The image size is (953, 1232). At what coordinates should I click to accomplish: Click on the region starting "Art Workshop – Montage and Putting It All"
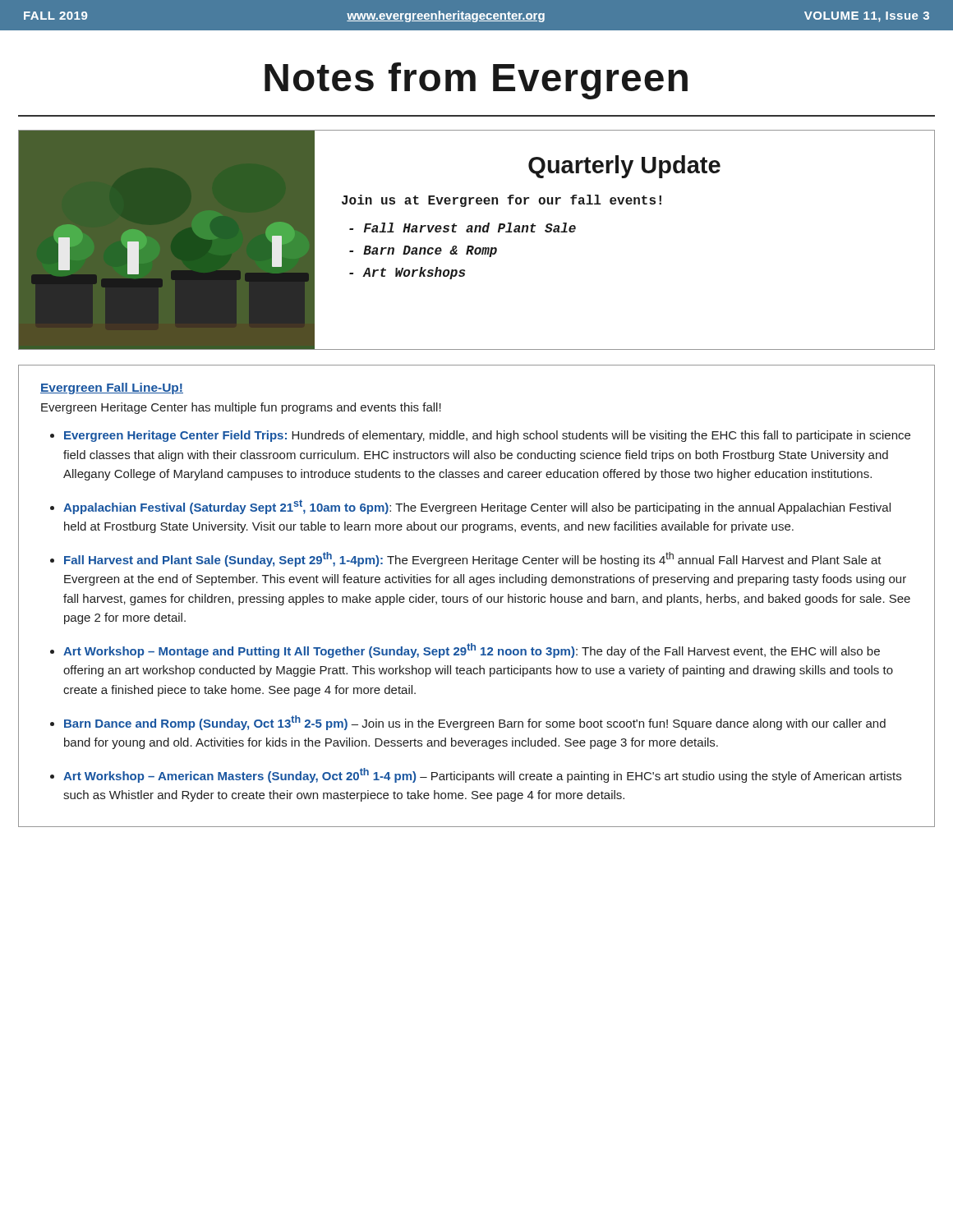(478, 669)
